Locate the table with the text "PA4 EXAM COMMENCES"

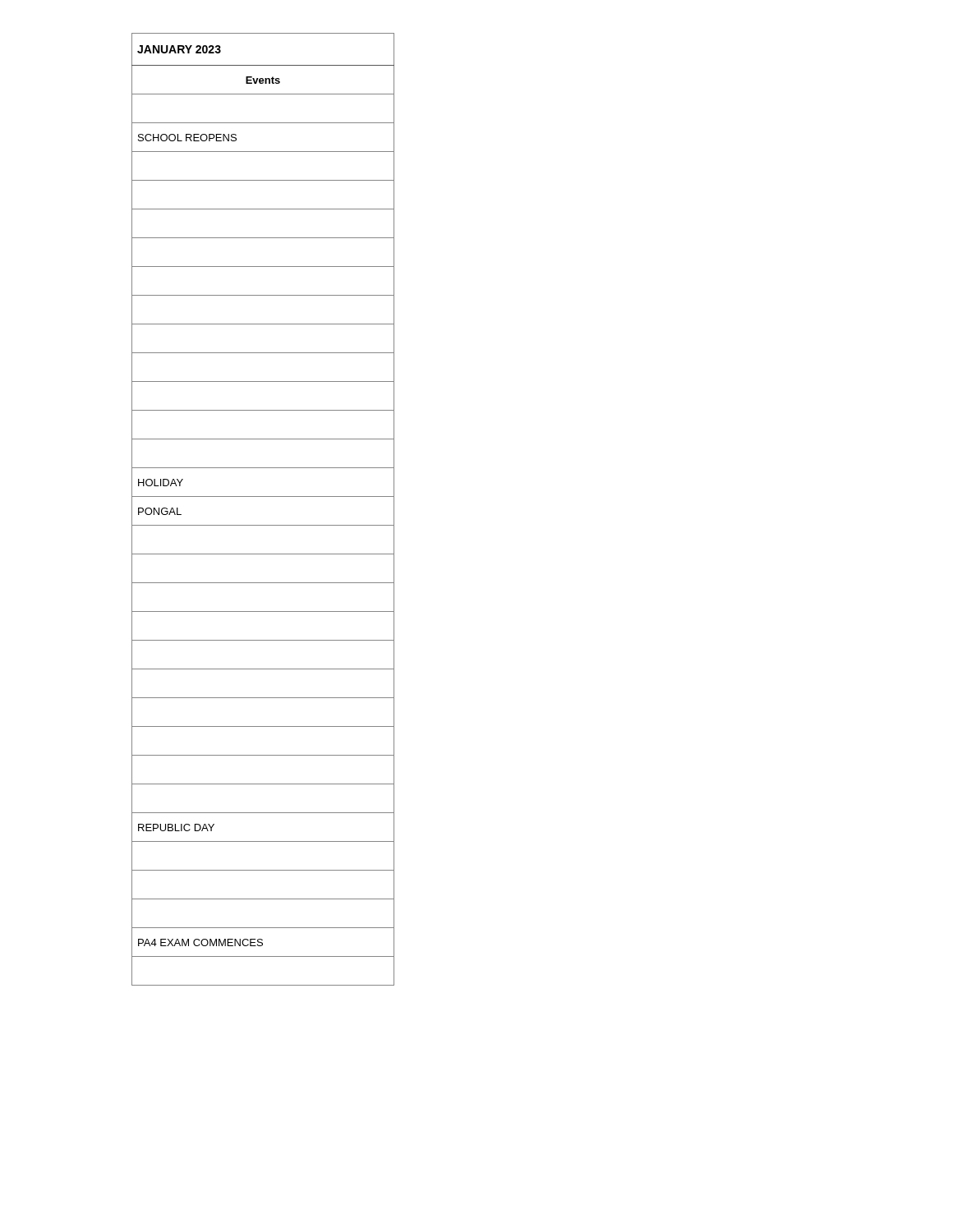[x=263, y=509]
